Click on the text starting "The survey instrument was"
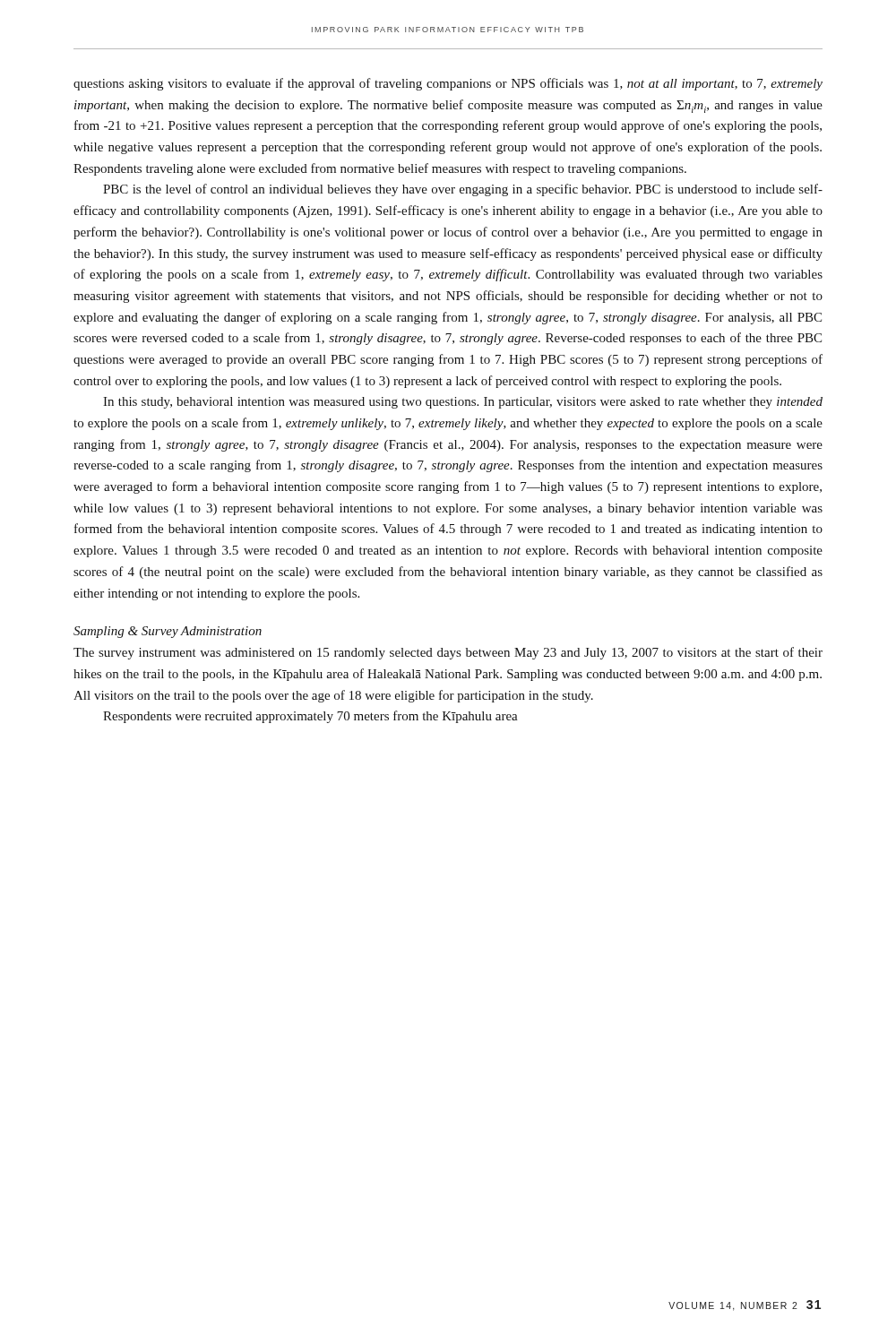The image size is (896, 1344). coord(448,685)
